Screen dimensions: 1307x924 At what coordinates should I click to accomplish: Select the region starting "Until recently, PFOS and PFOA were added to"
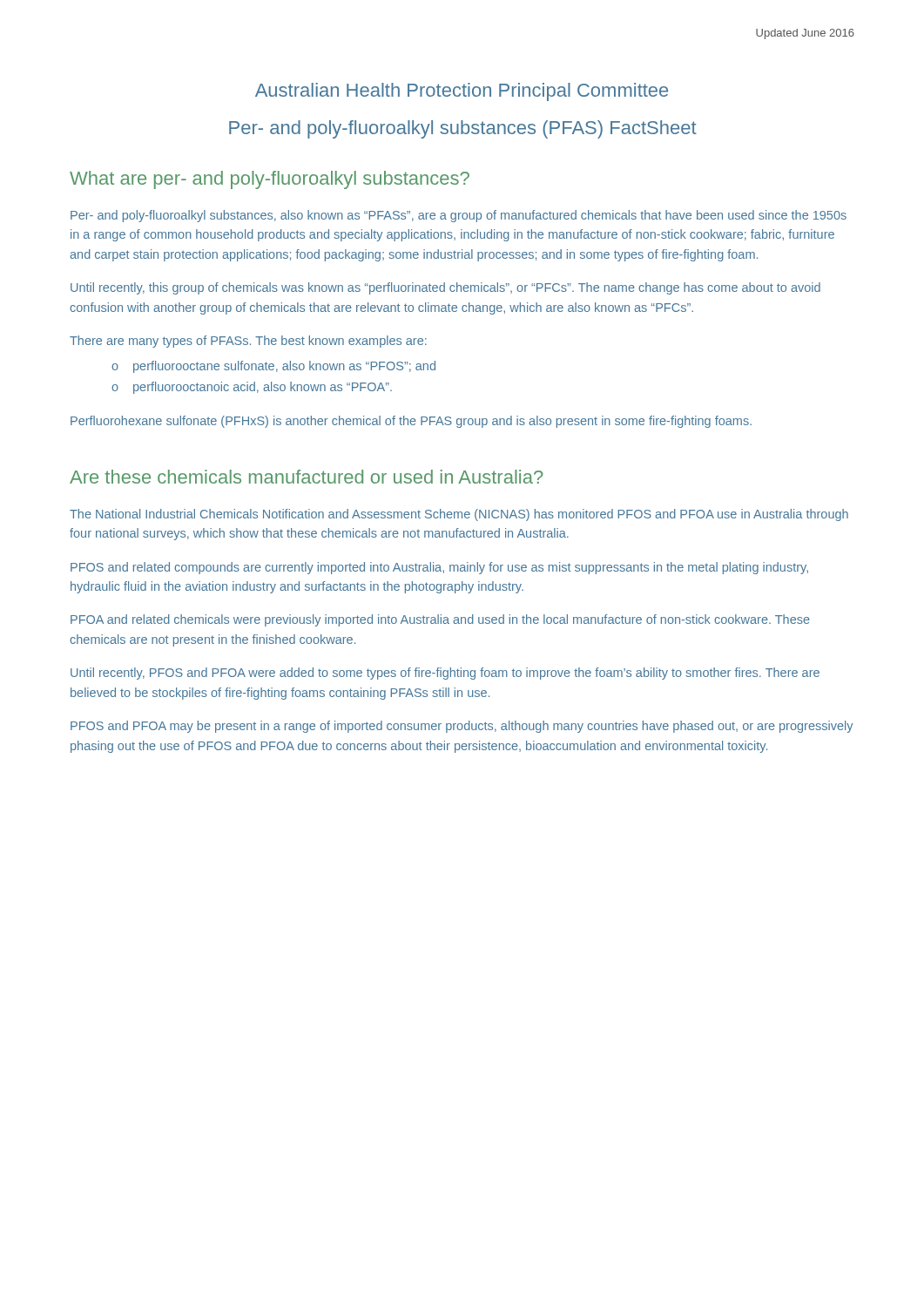[x=445, y=683]
